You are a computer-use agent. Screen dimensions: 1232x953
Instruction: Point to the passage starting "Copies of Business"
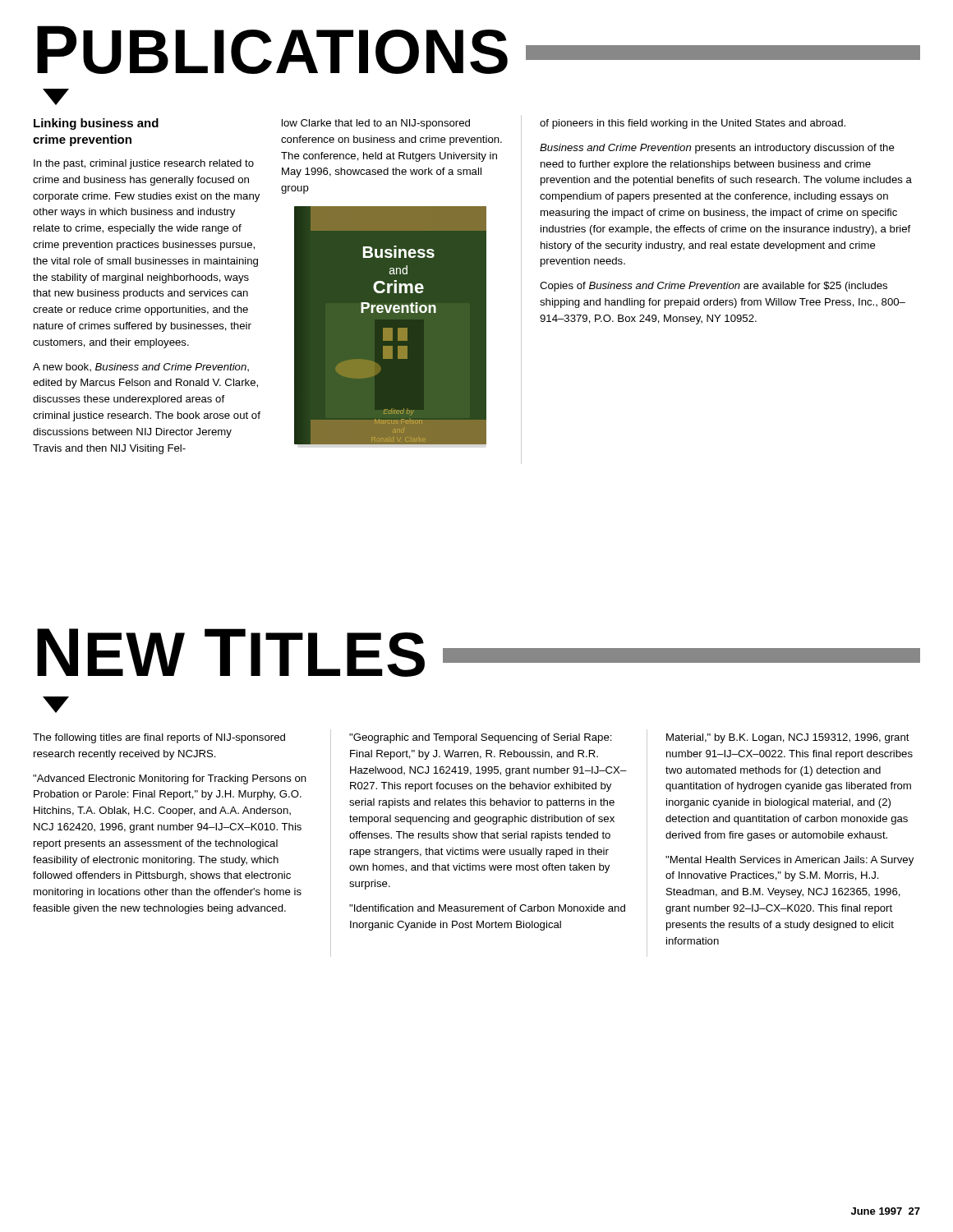[723, 302]
